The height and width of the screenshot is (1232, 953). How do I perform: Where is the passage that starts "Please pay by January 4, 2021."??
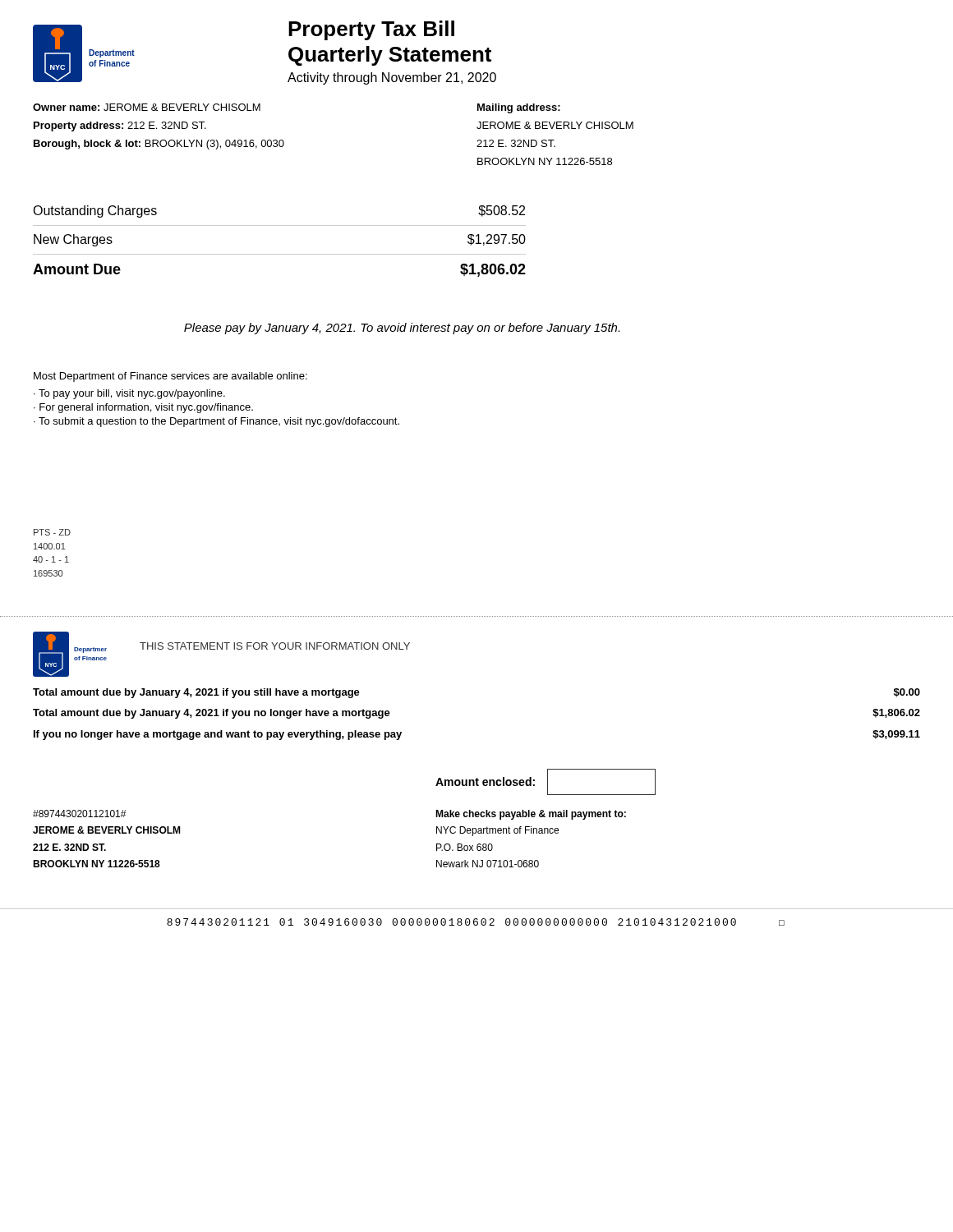tap(403, 327)
